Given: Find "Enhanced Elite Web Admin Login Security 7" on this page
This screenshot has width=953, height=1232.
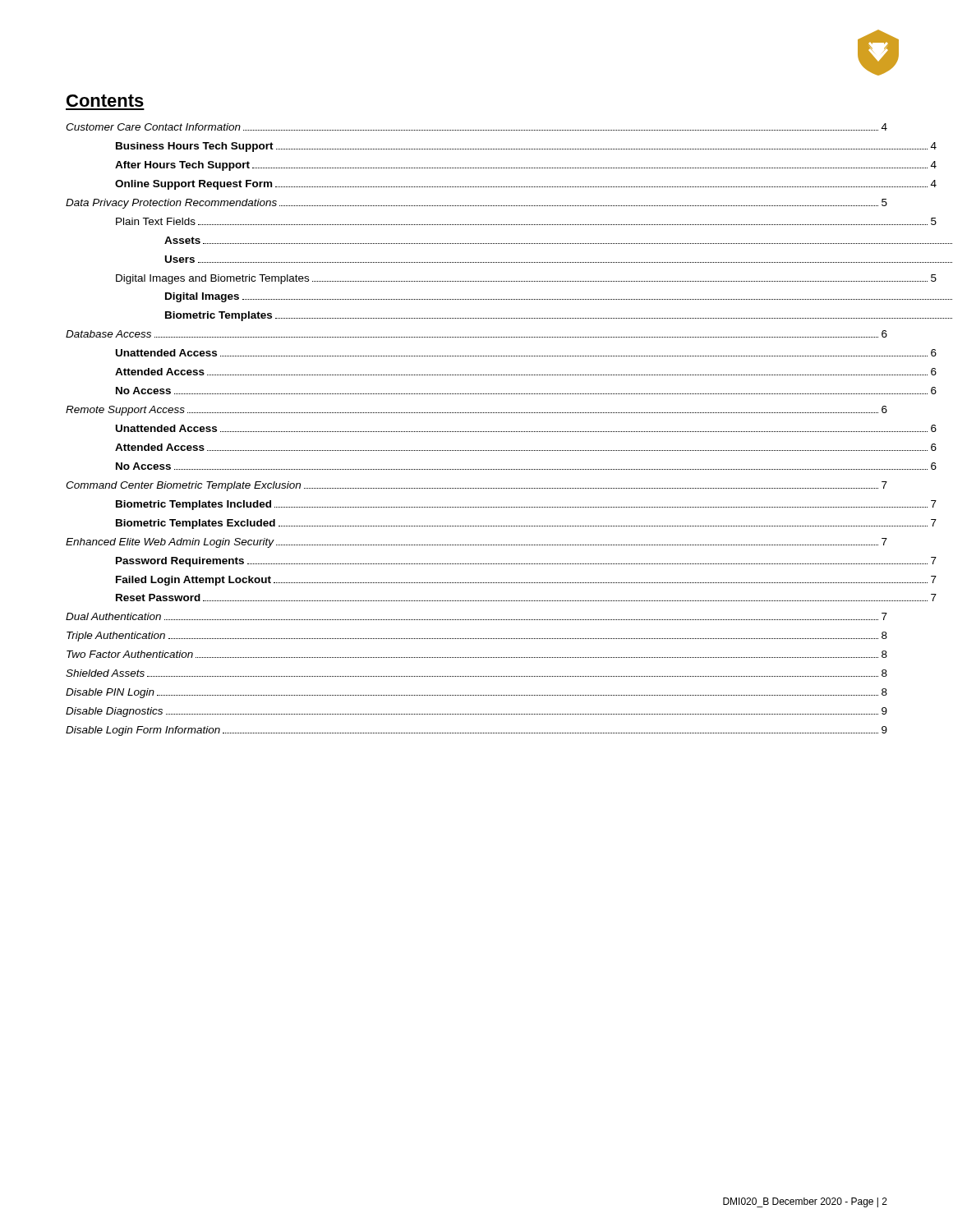Looking at the screenshot, I should [x=476, y=542].
